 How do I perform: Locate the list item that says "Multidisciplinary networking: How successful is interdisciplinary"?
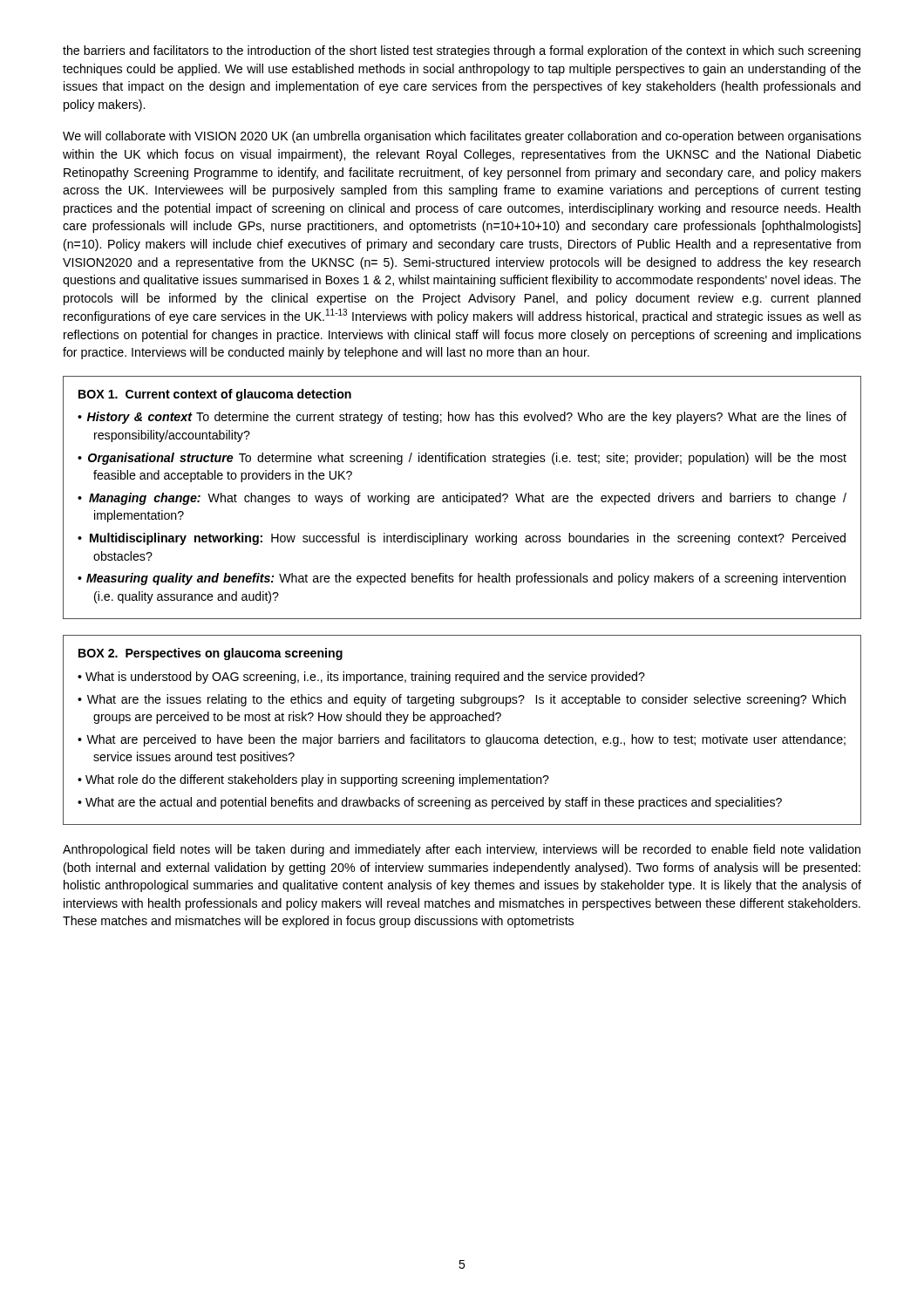[x=468, y=547]
